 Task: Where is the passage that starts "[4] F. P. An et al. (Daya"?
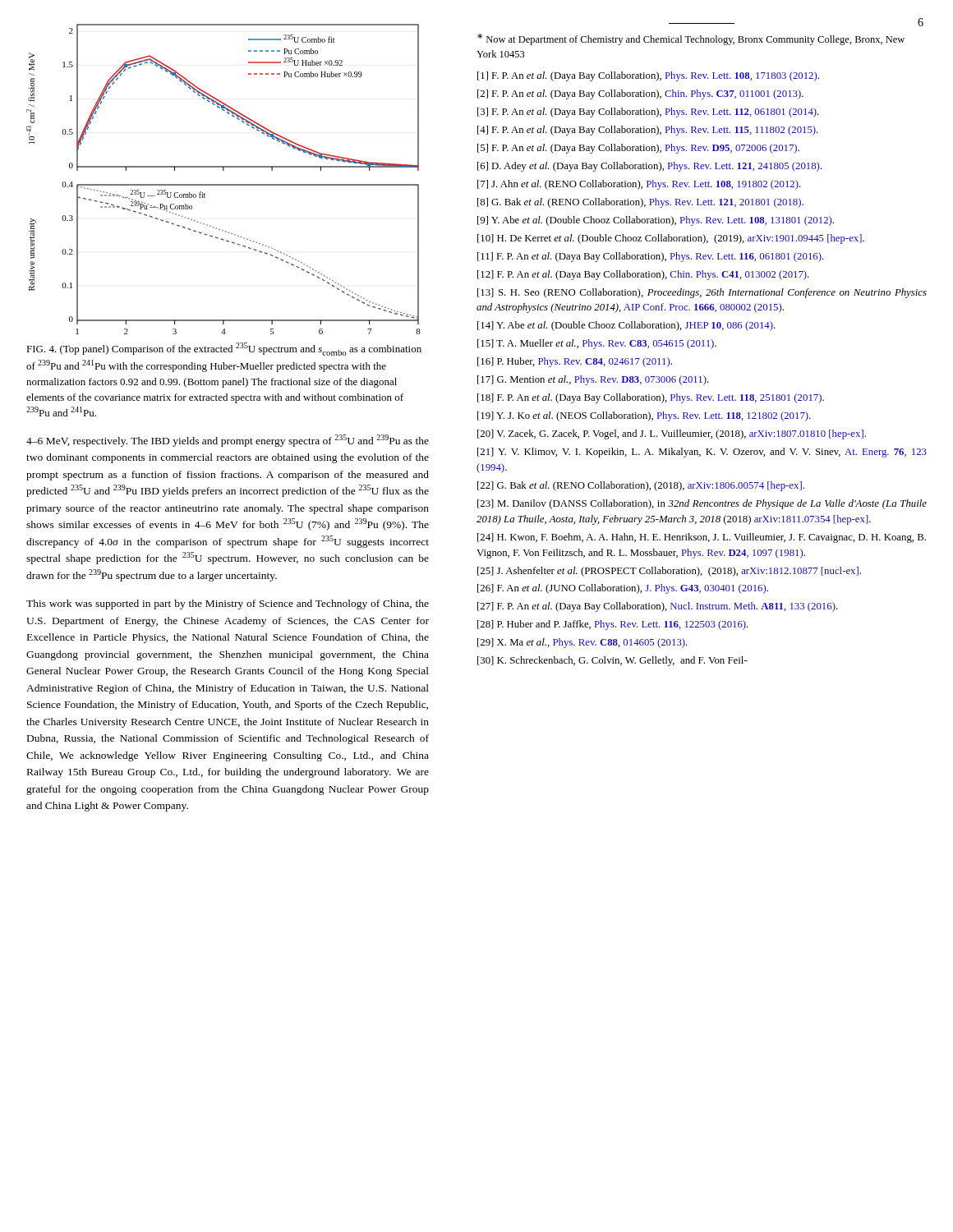(x=648, y=130)
